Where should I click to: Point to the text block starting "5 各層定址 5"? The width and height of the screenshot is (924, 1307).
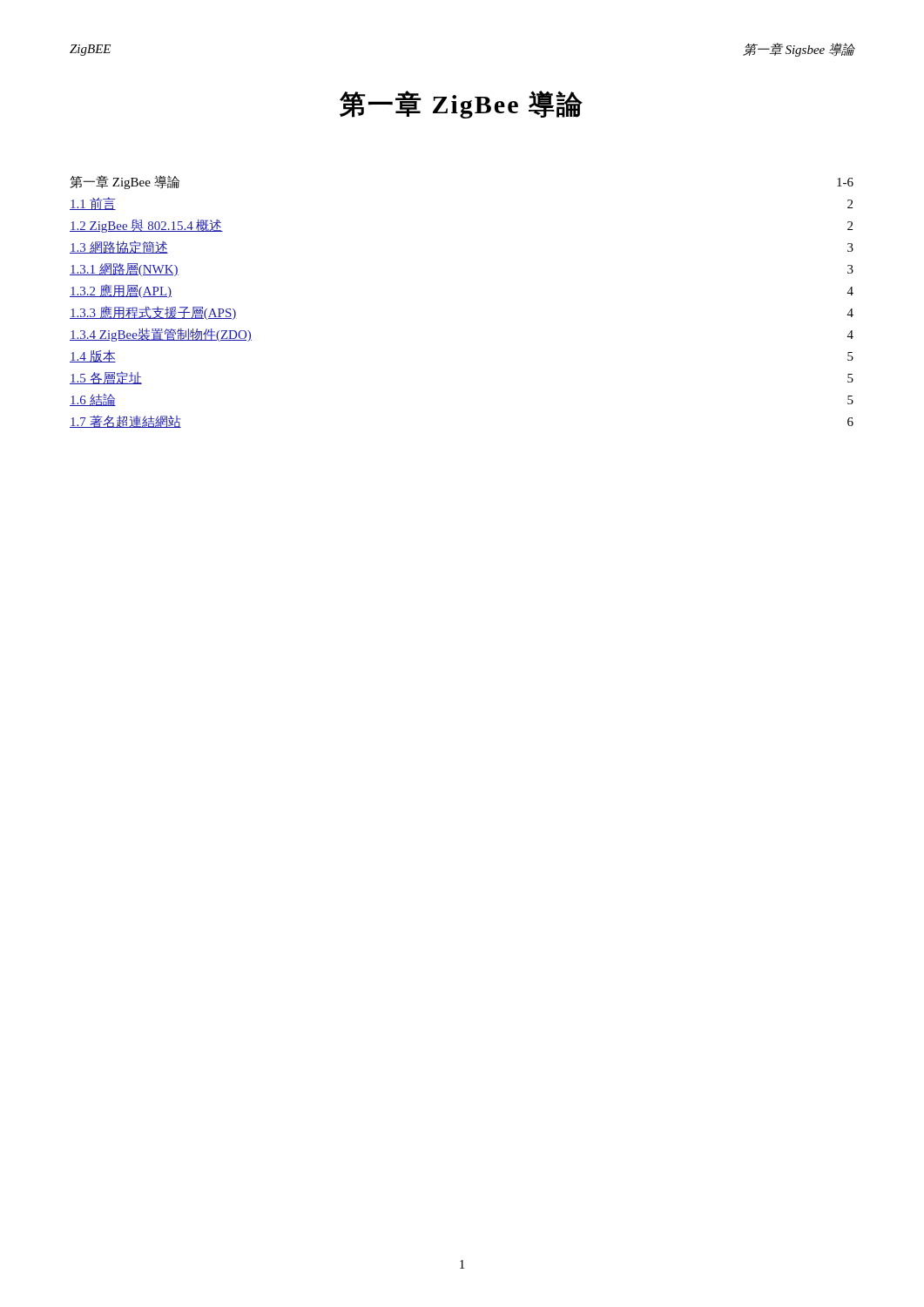[106, 378]
